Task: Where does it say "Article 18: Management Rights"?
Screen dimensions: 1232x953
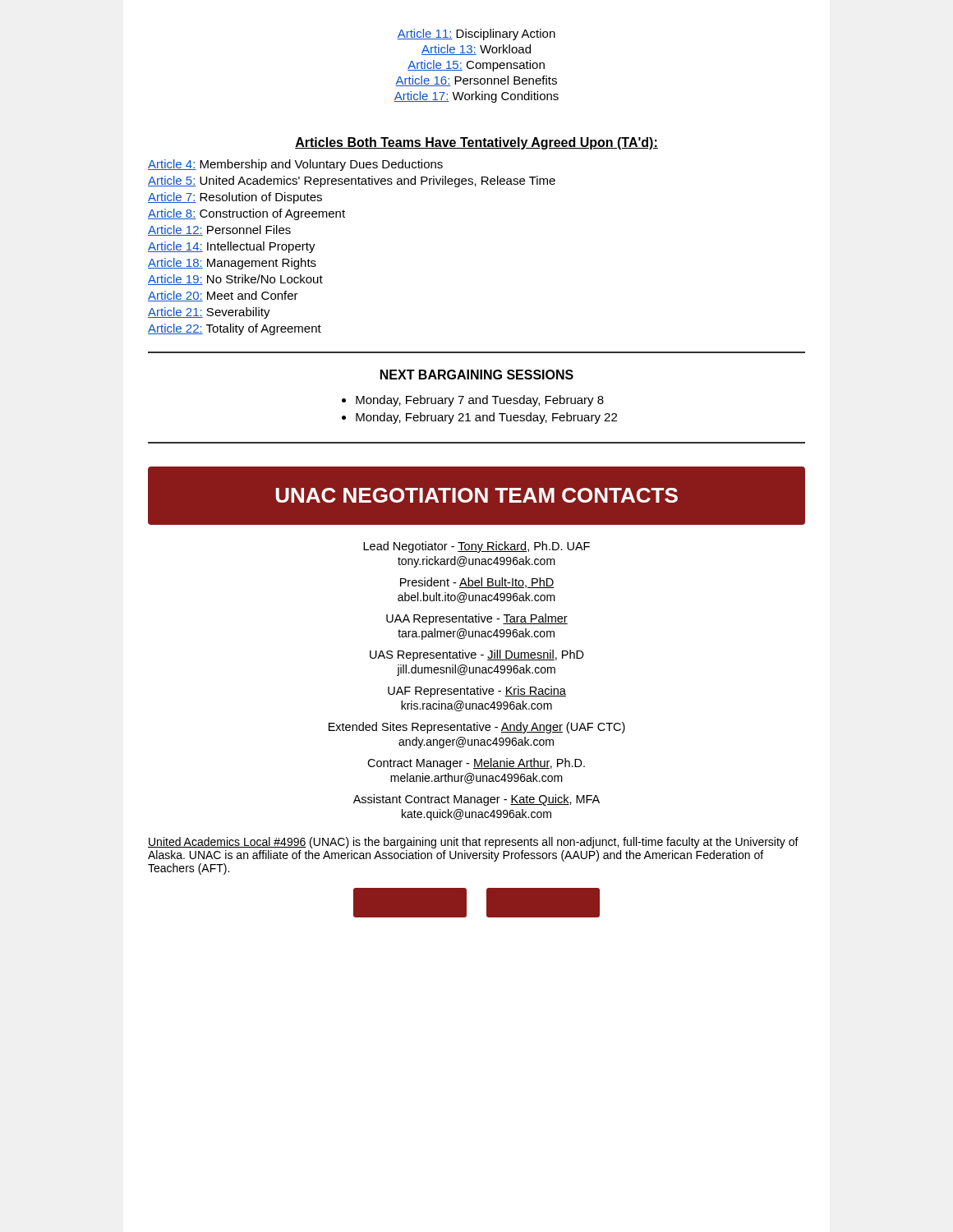Action: tap(232, 264)
